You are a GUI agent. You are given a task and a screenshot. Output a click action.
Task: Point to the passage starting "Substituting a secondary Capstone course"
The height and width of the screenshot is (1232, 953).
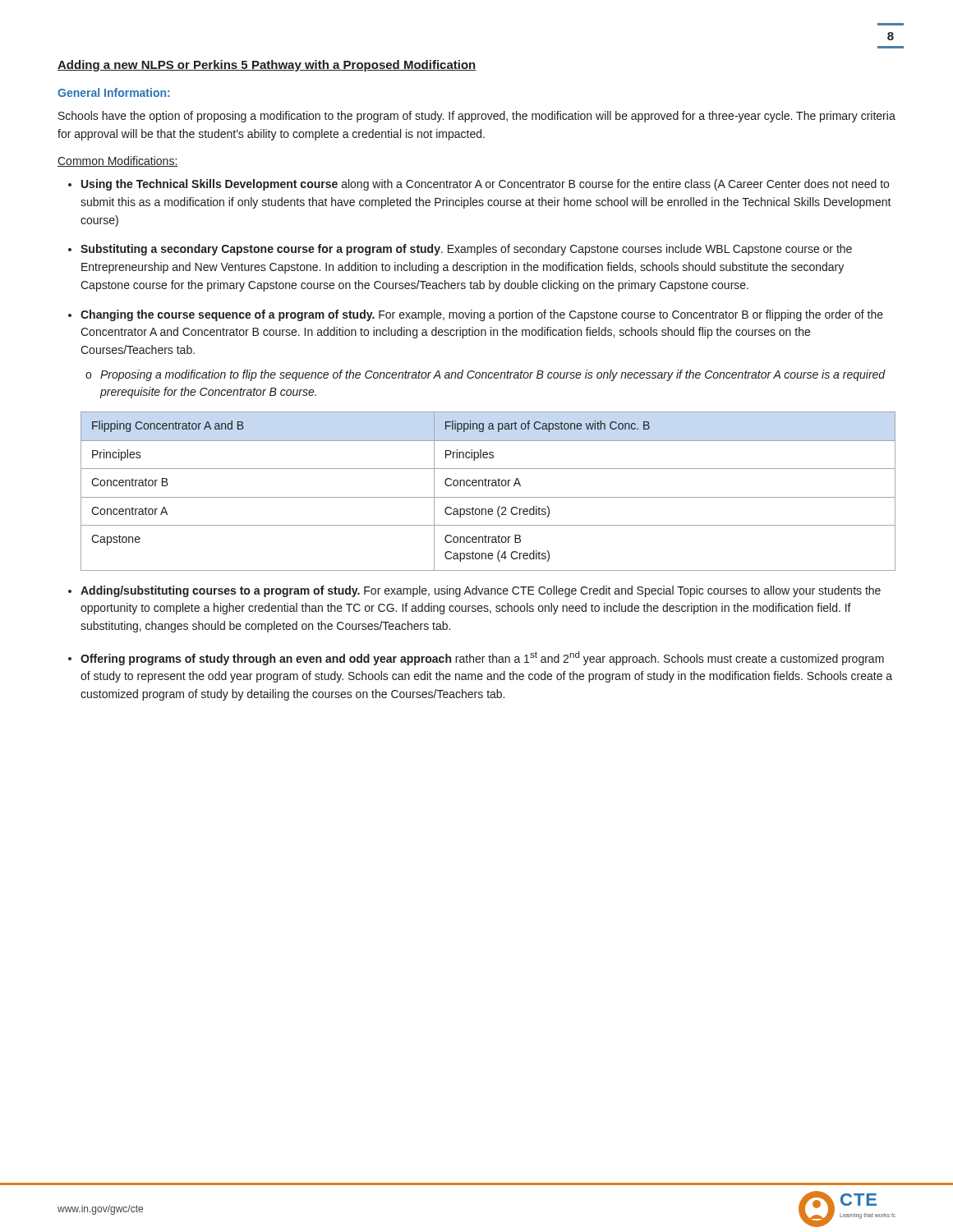pyautogui.click(x=466, y=267)
